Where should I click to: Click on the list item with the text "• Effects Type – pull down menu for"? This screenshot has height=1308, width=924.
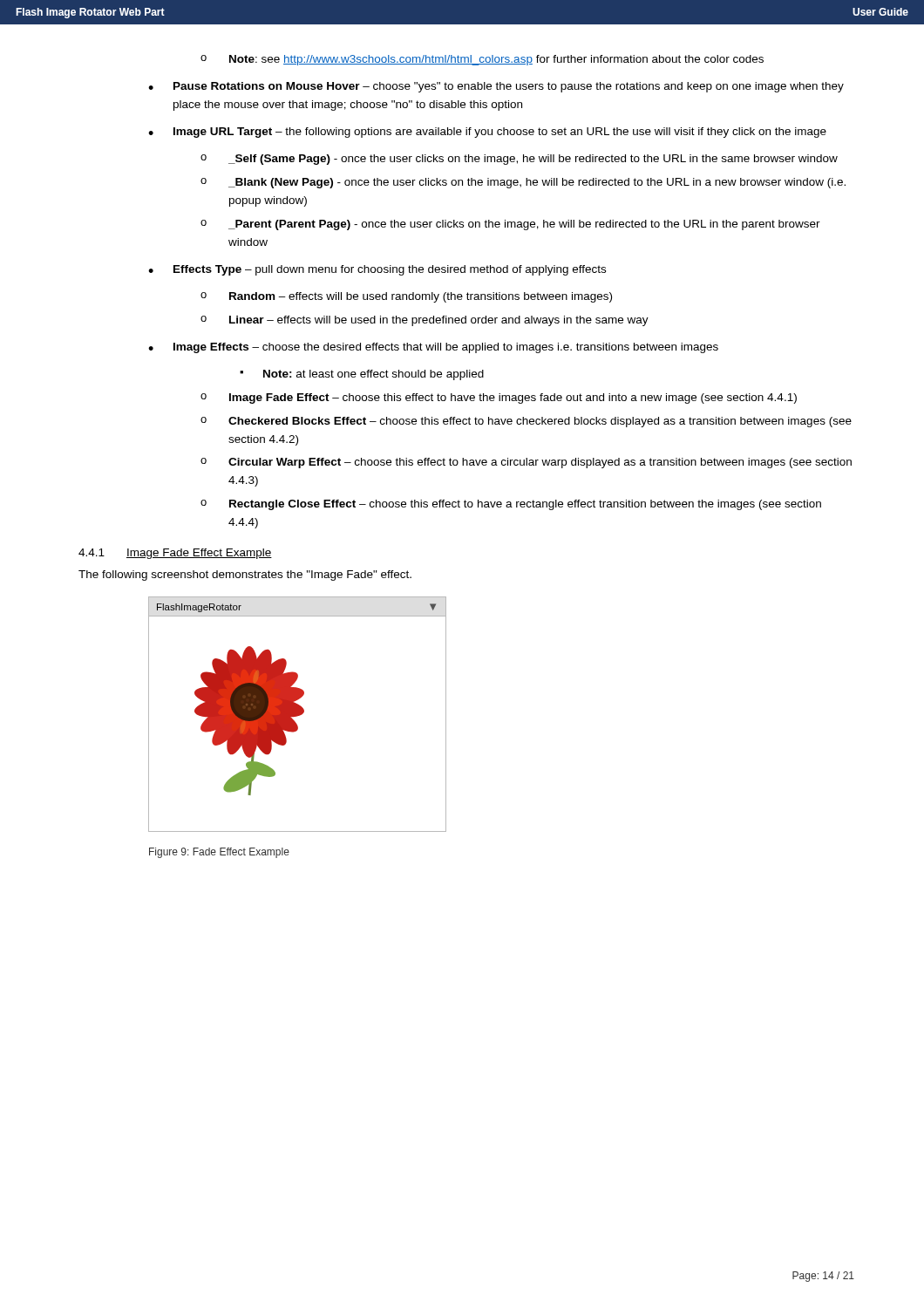pos(501,271)
